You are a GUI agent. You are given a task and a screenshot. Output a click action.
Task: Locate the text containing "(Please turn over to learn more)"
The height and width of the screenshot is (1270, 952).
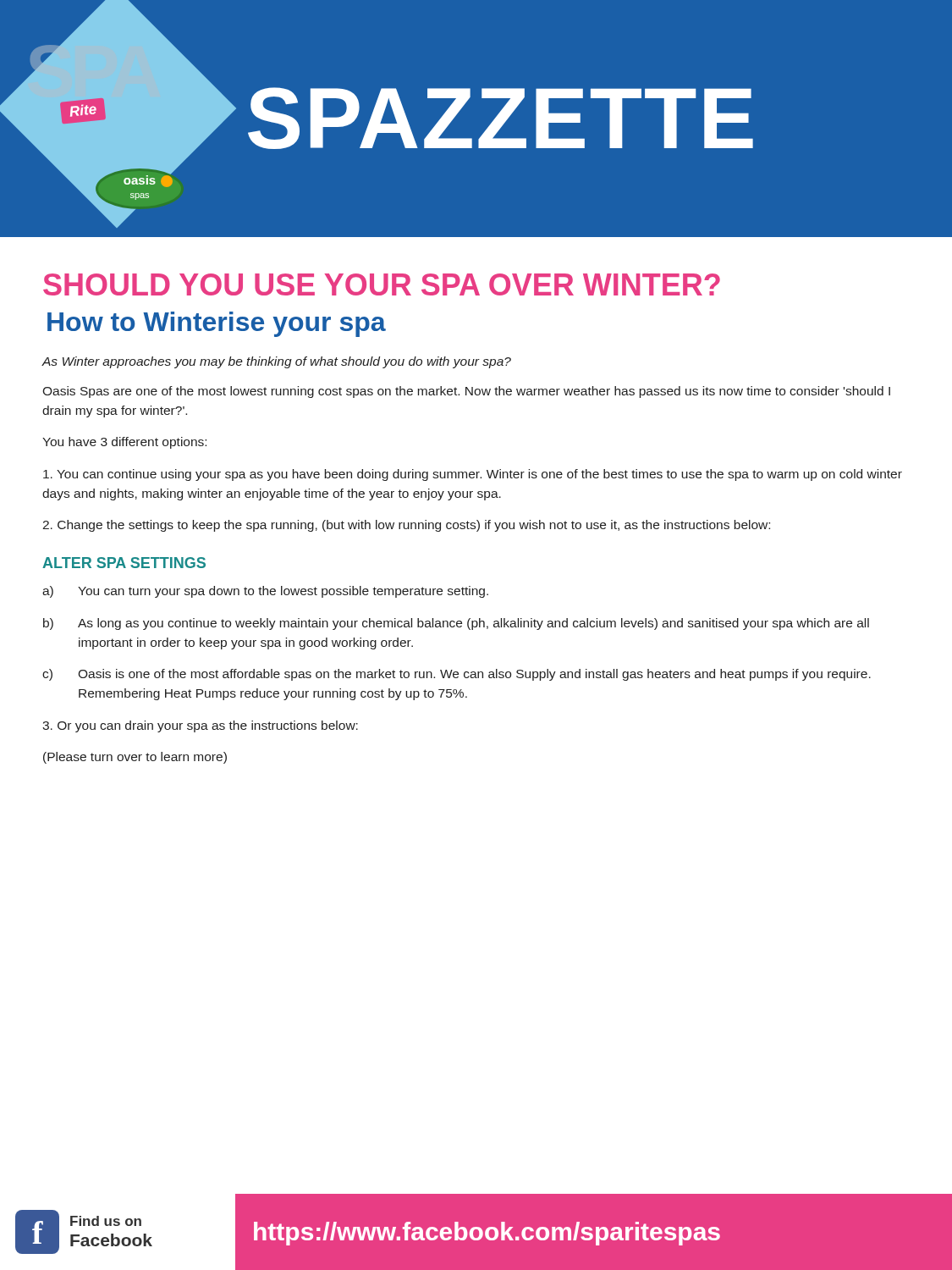pos(135,758)
